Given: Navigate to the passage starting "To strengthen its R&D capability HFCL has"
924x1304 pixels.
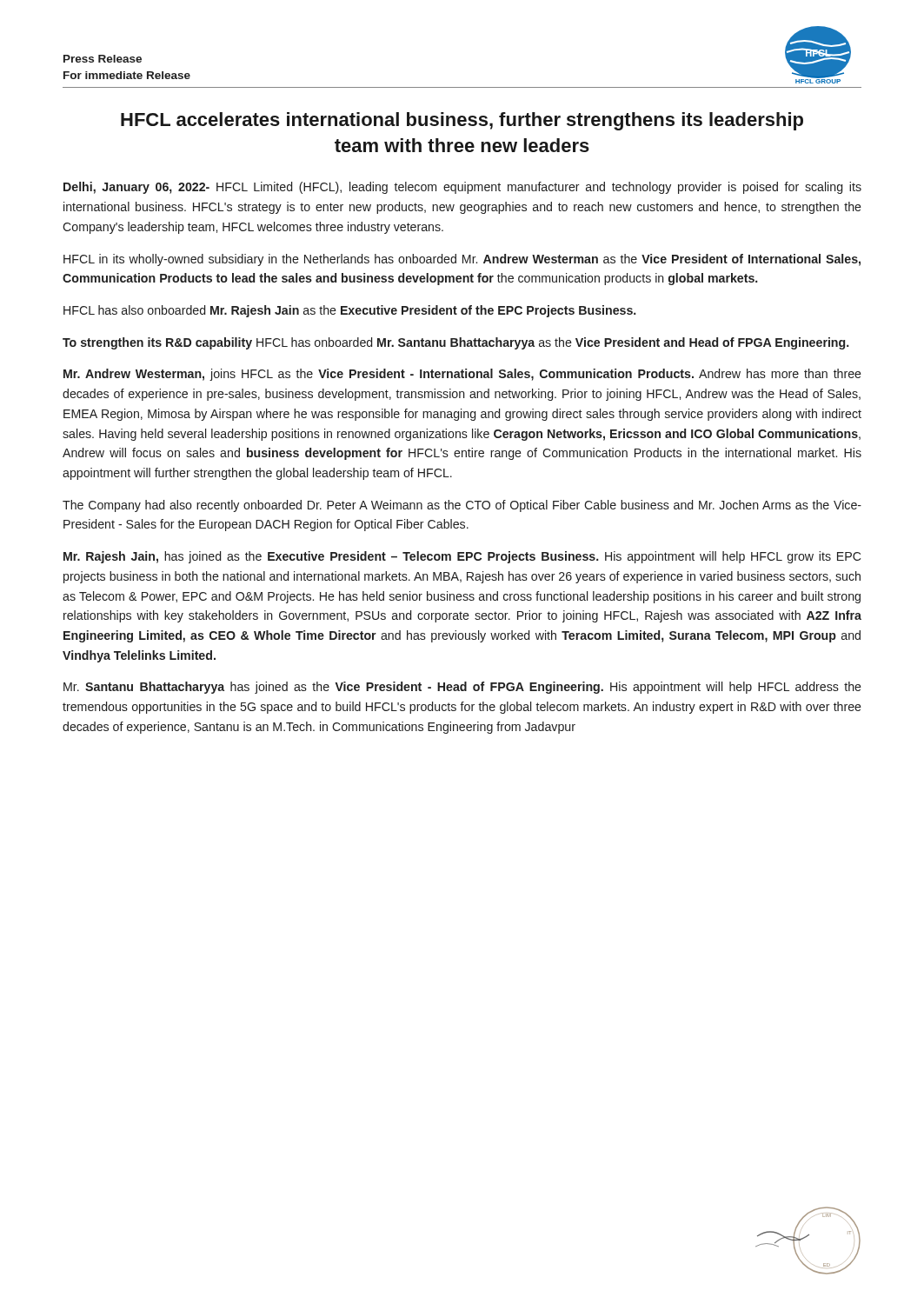Looking at the screenshot, I should pos(456,342).
